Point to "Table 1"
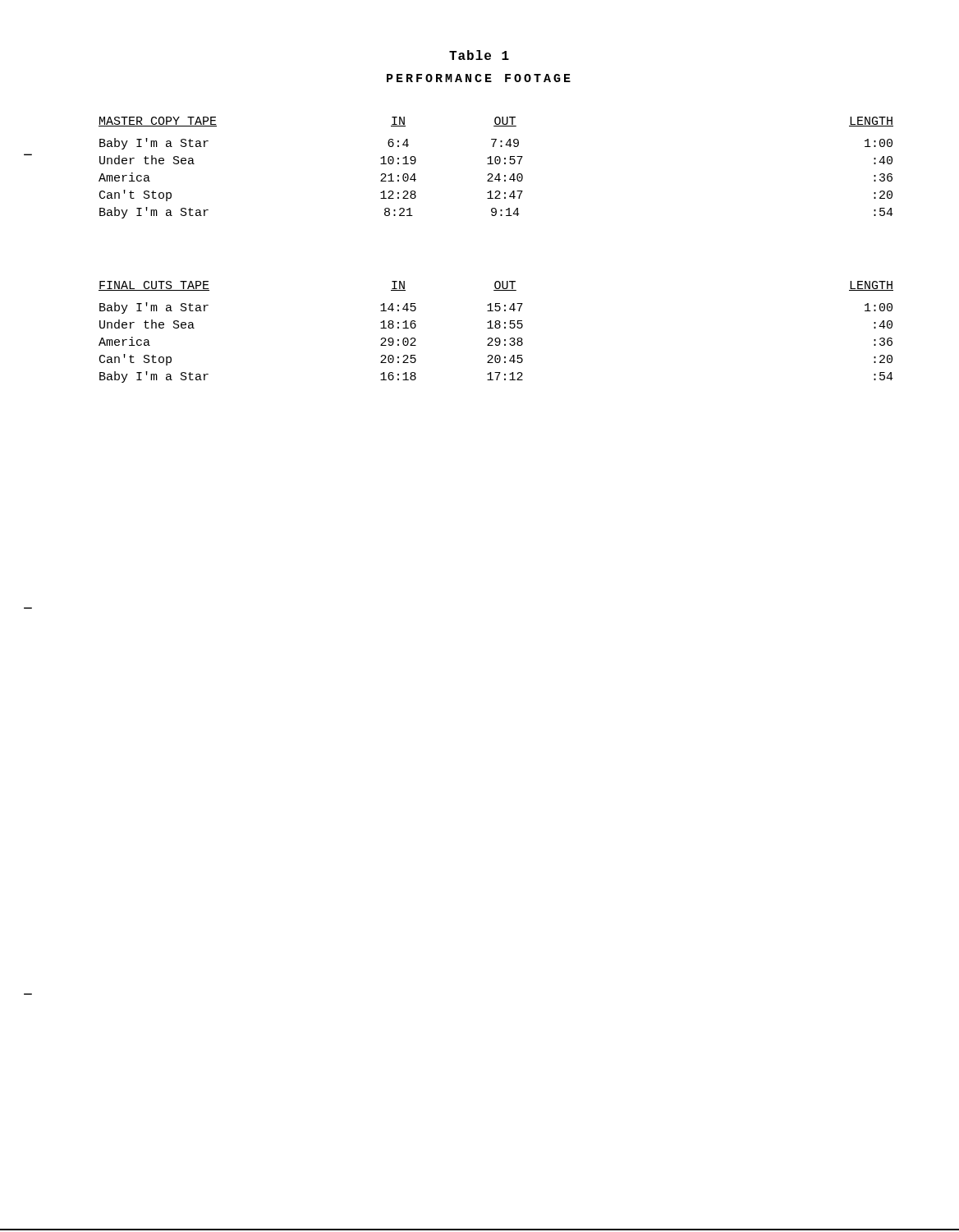 480,57
